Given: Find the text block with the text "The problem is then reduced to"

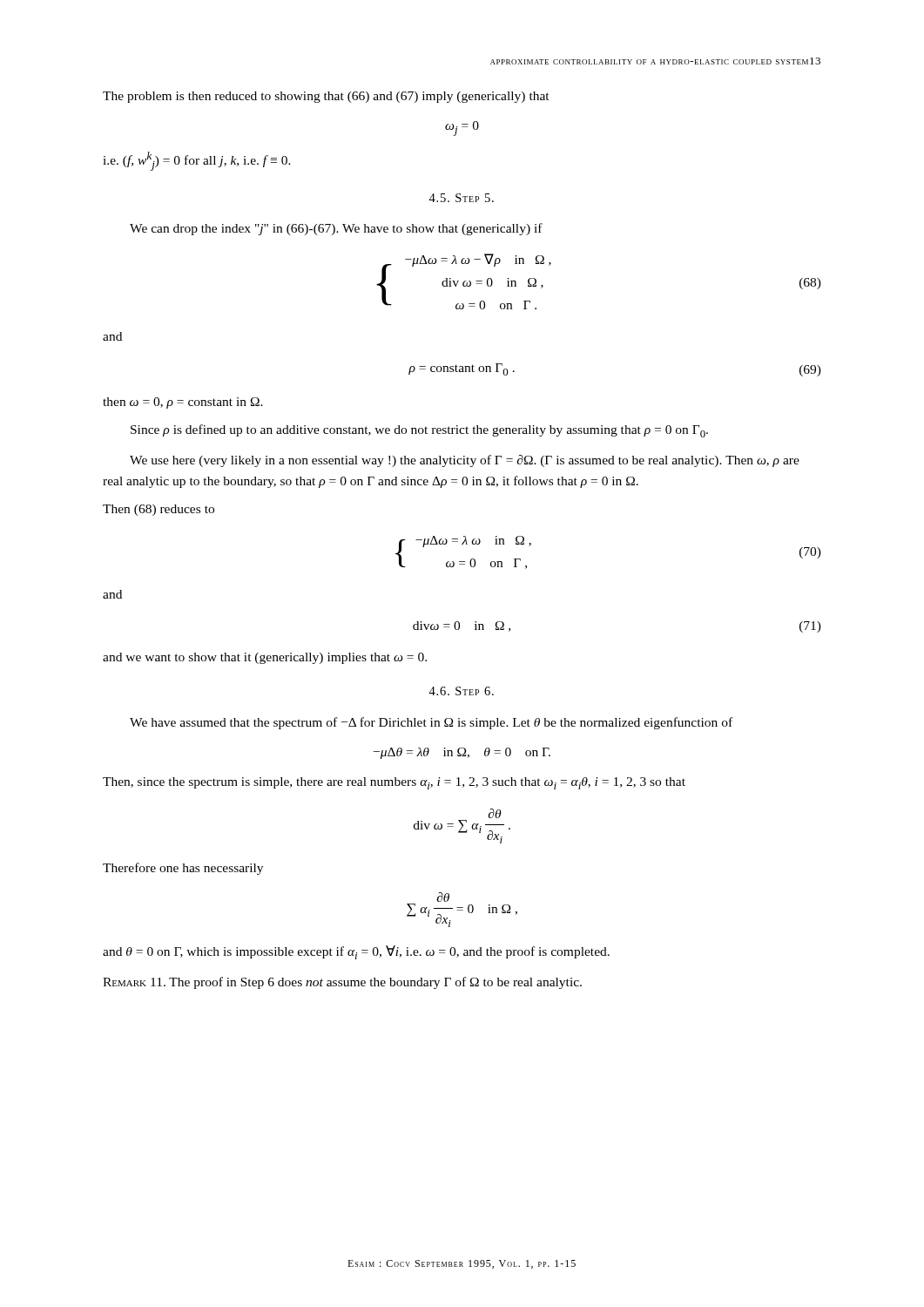Looking at the screenshot, I should (x=462, y=96).
